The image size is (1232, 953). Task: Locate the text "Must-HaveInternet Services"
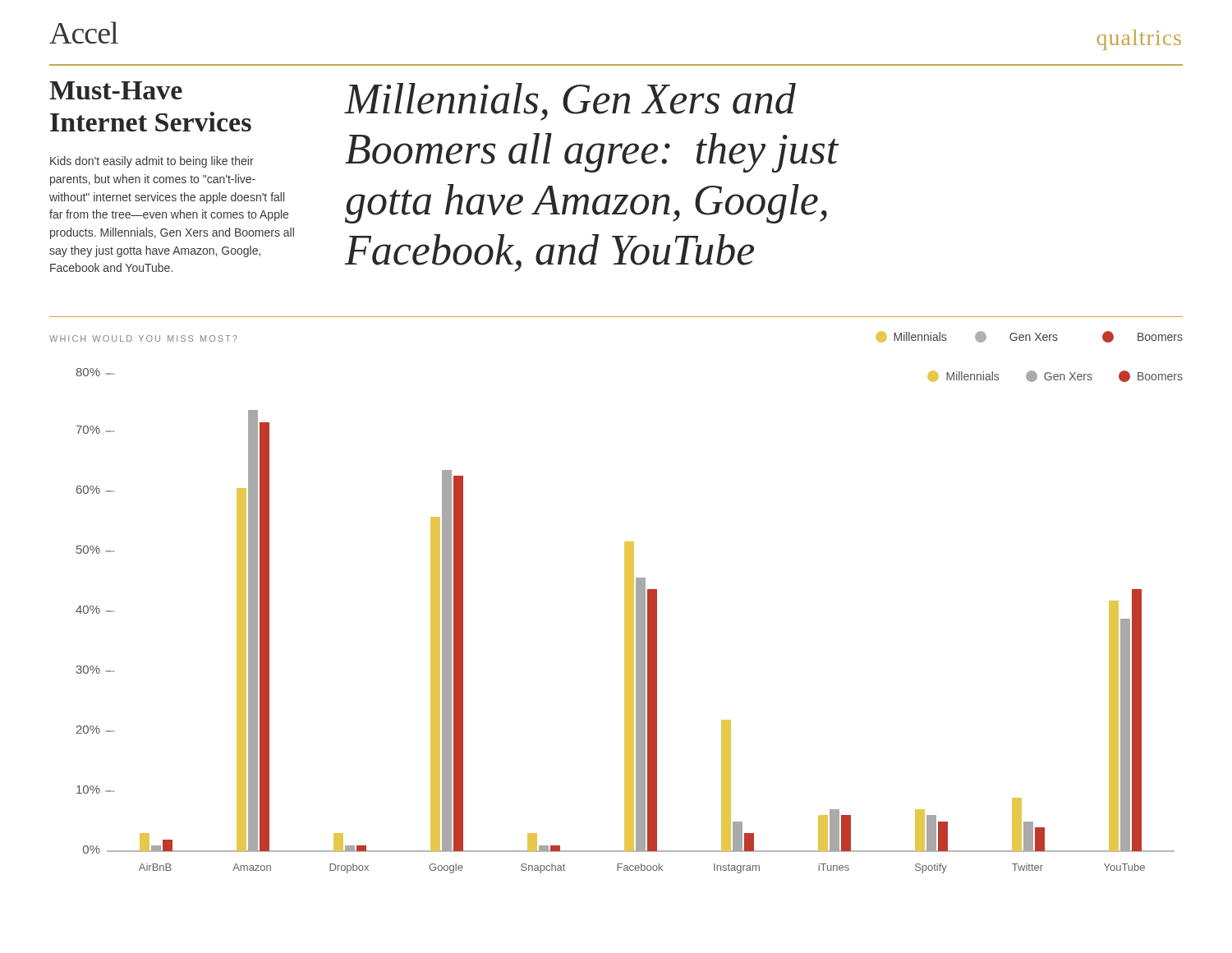pos(150,106)
